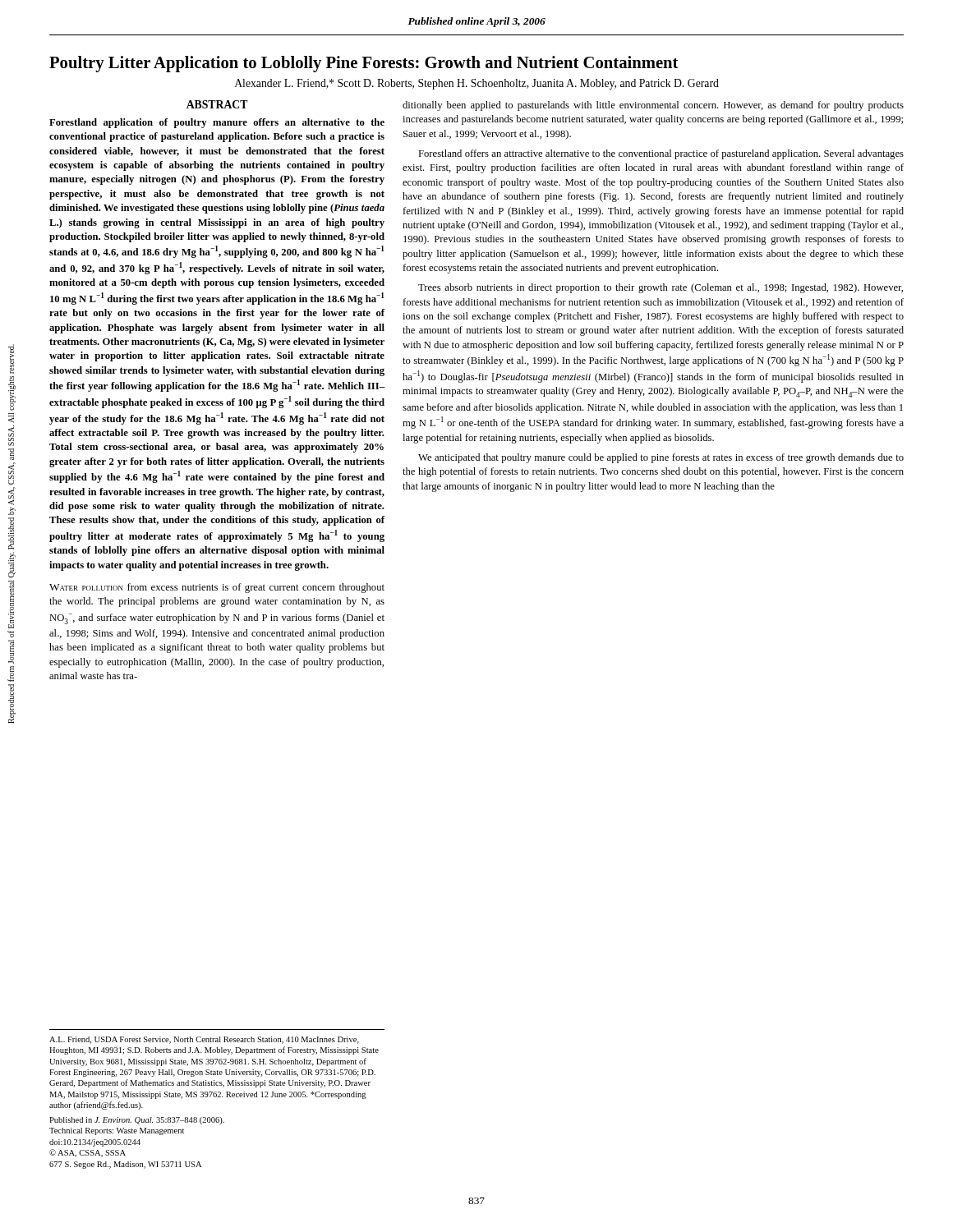Where is the passage that starts "A.L. Friend, USDA Forest Service, North Central"?

pos(217,1072)
